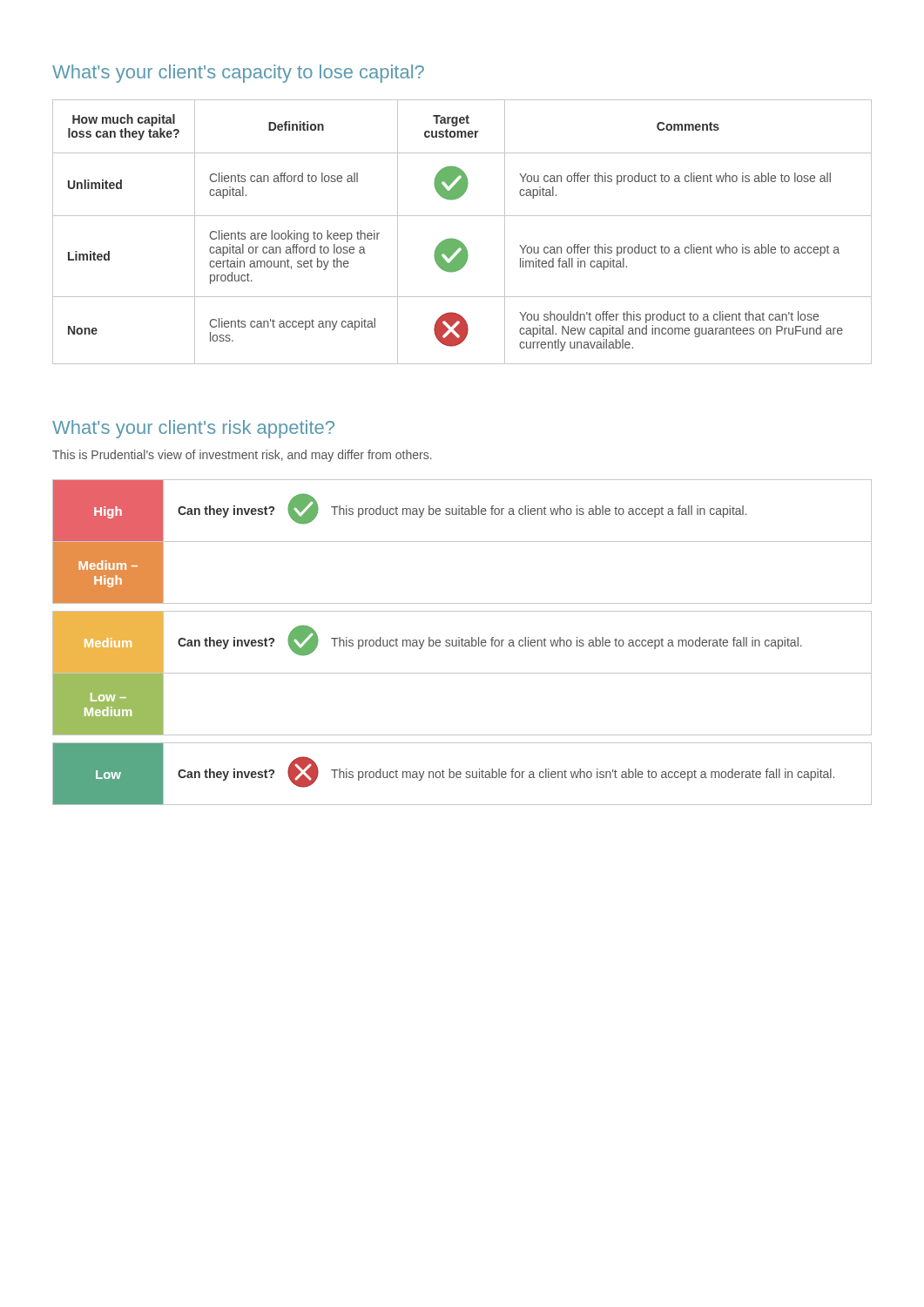Select the block starting "What's your client's capacity"
The width and height of the screenshot is (924, 1307).
[239, 72]
